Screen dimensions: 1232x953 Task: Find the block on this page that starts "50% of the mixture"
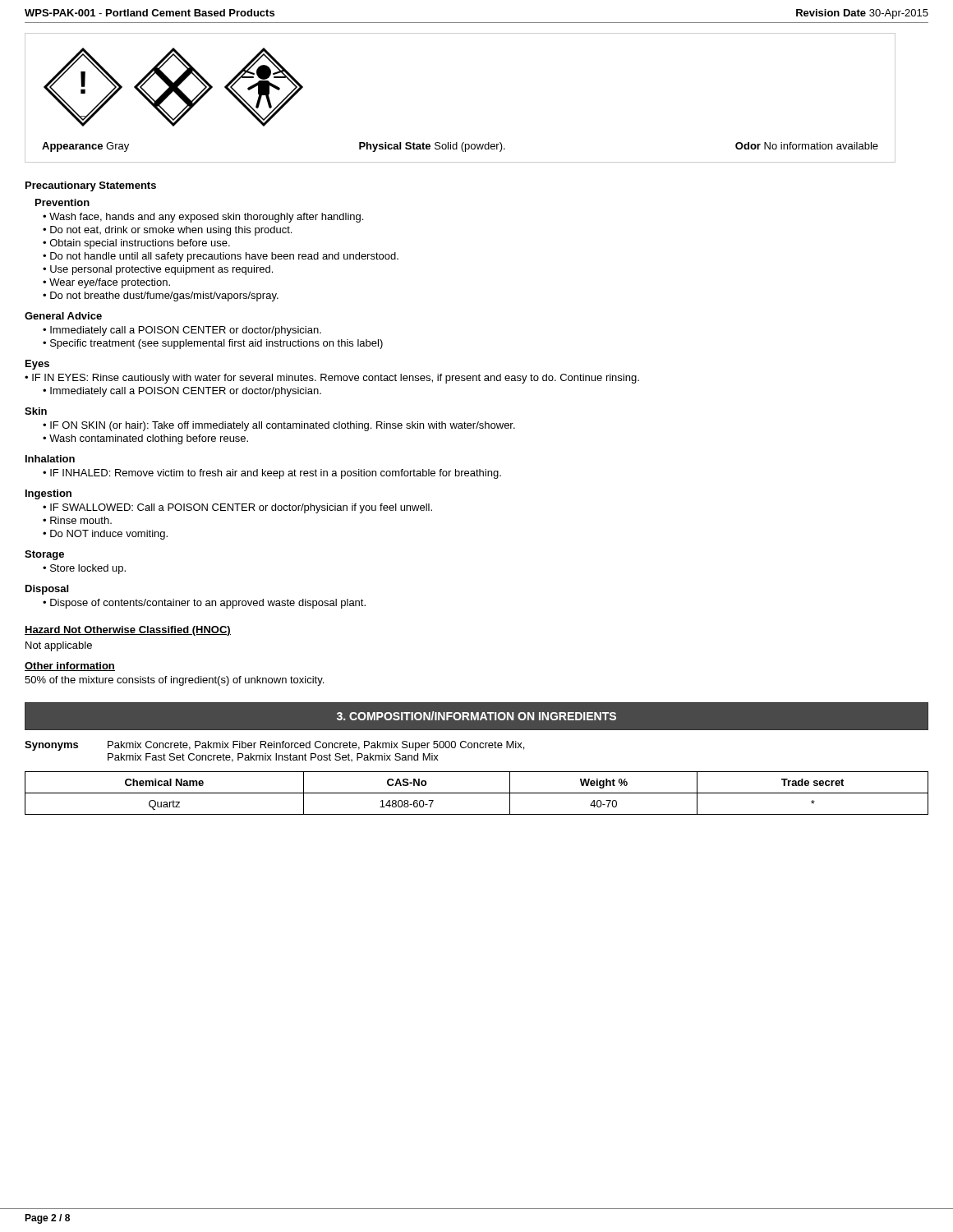tap(175, 680)
